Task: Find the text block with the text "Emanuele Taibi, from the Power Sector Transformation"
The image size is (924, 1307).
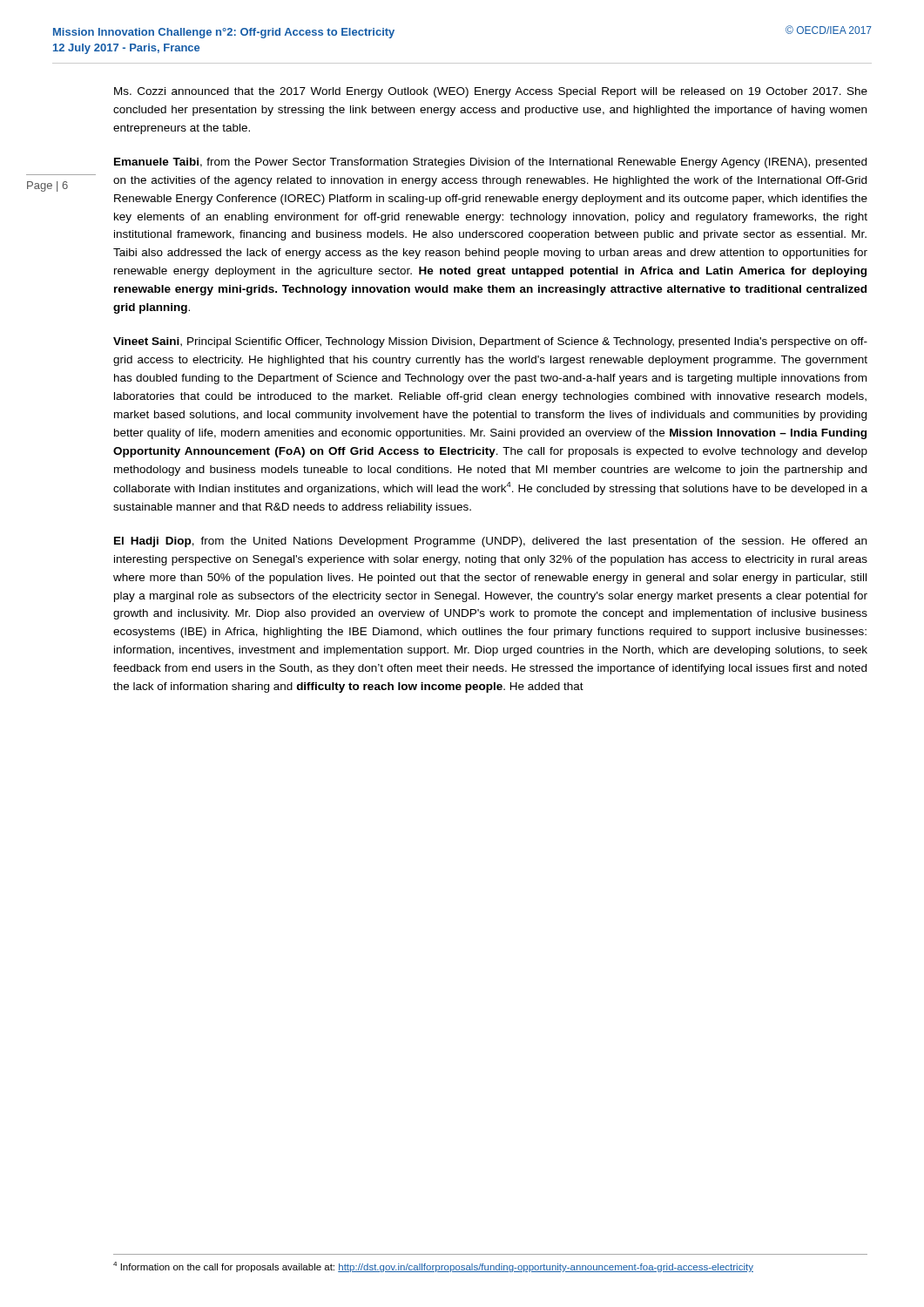Action: [490, 234]
